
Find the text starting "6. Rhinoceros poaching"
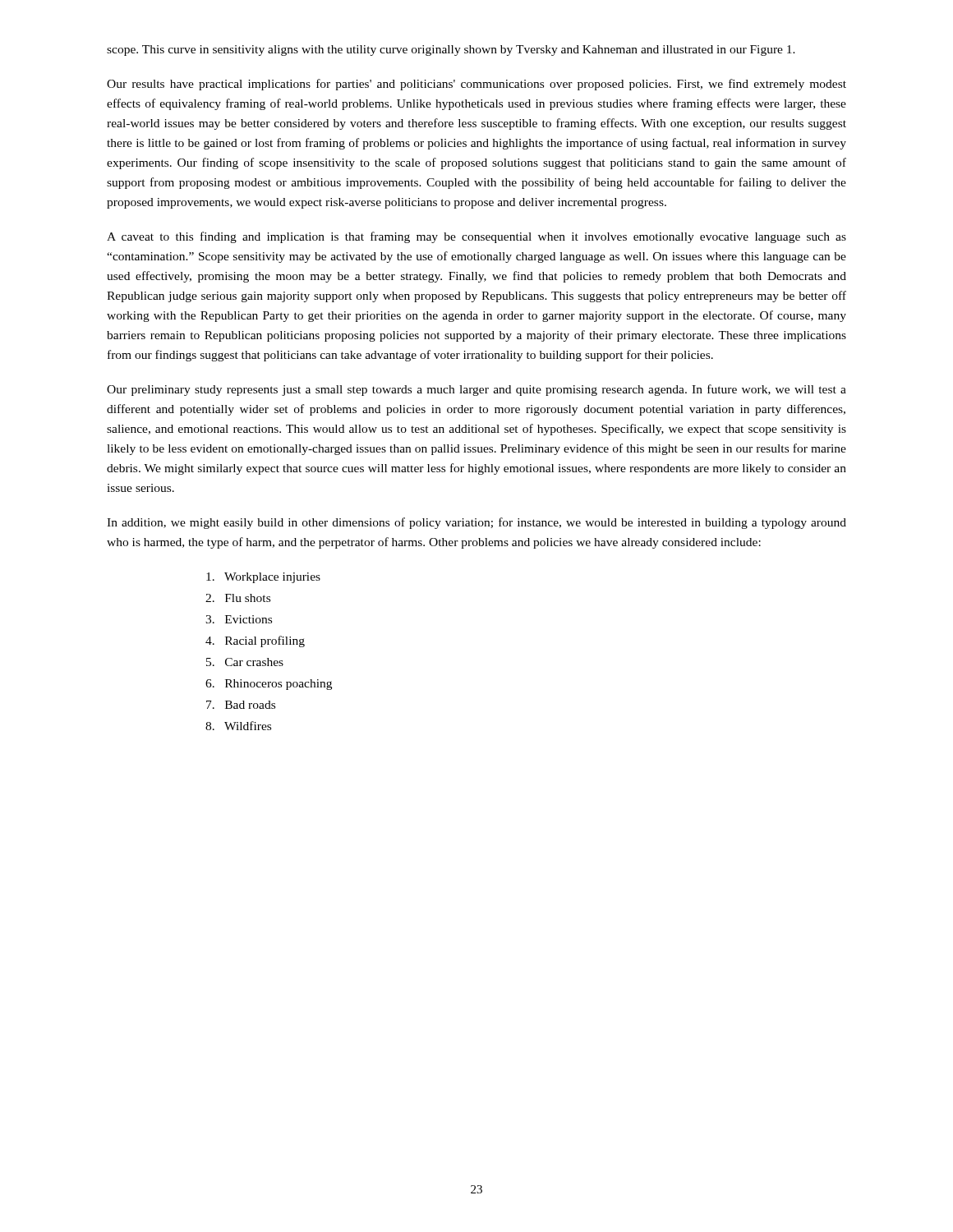(269, 683)
